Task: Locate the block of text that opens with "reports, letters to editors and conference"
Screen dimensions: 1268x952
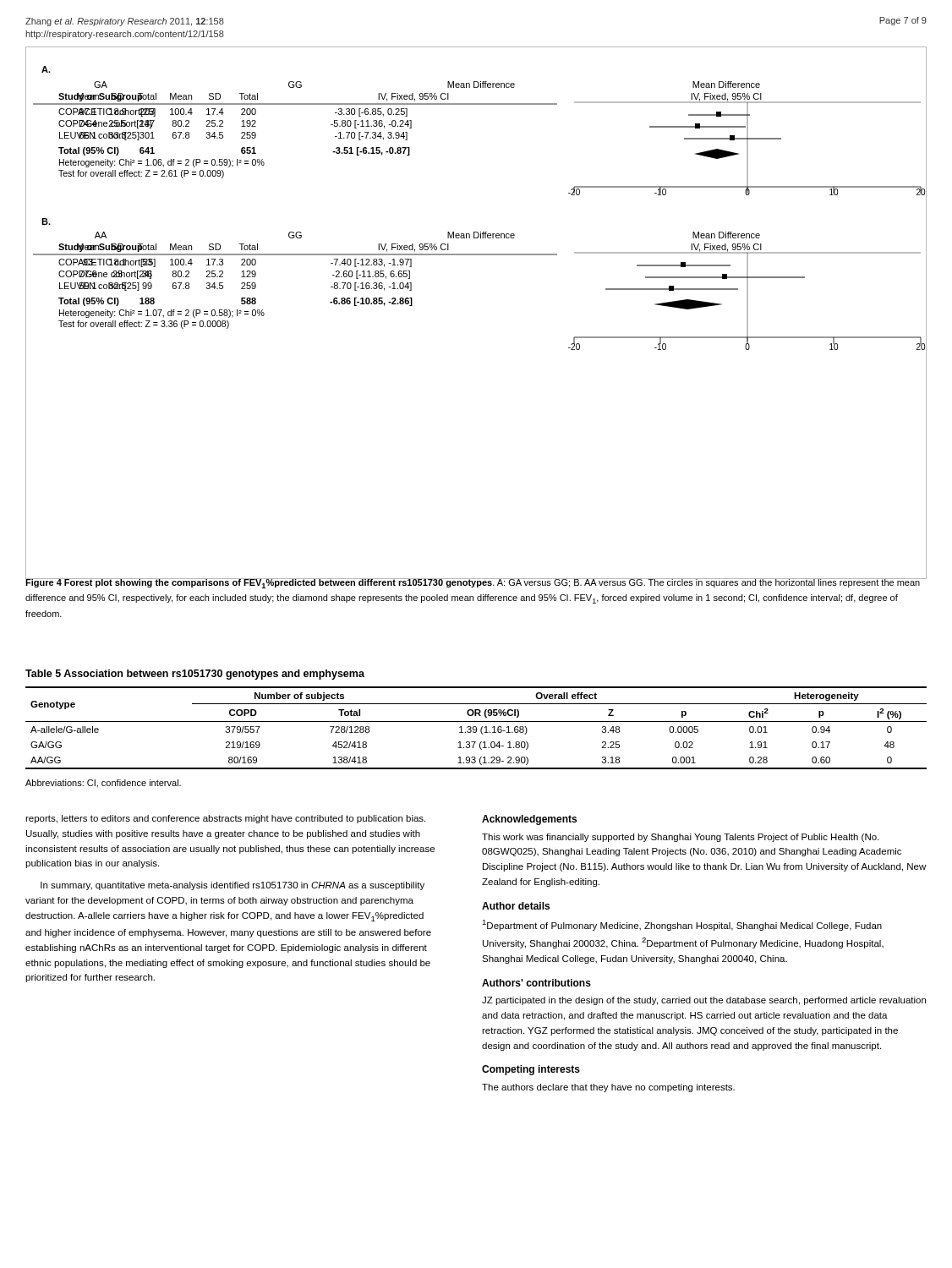Action: coord(232,899)
